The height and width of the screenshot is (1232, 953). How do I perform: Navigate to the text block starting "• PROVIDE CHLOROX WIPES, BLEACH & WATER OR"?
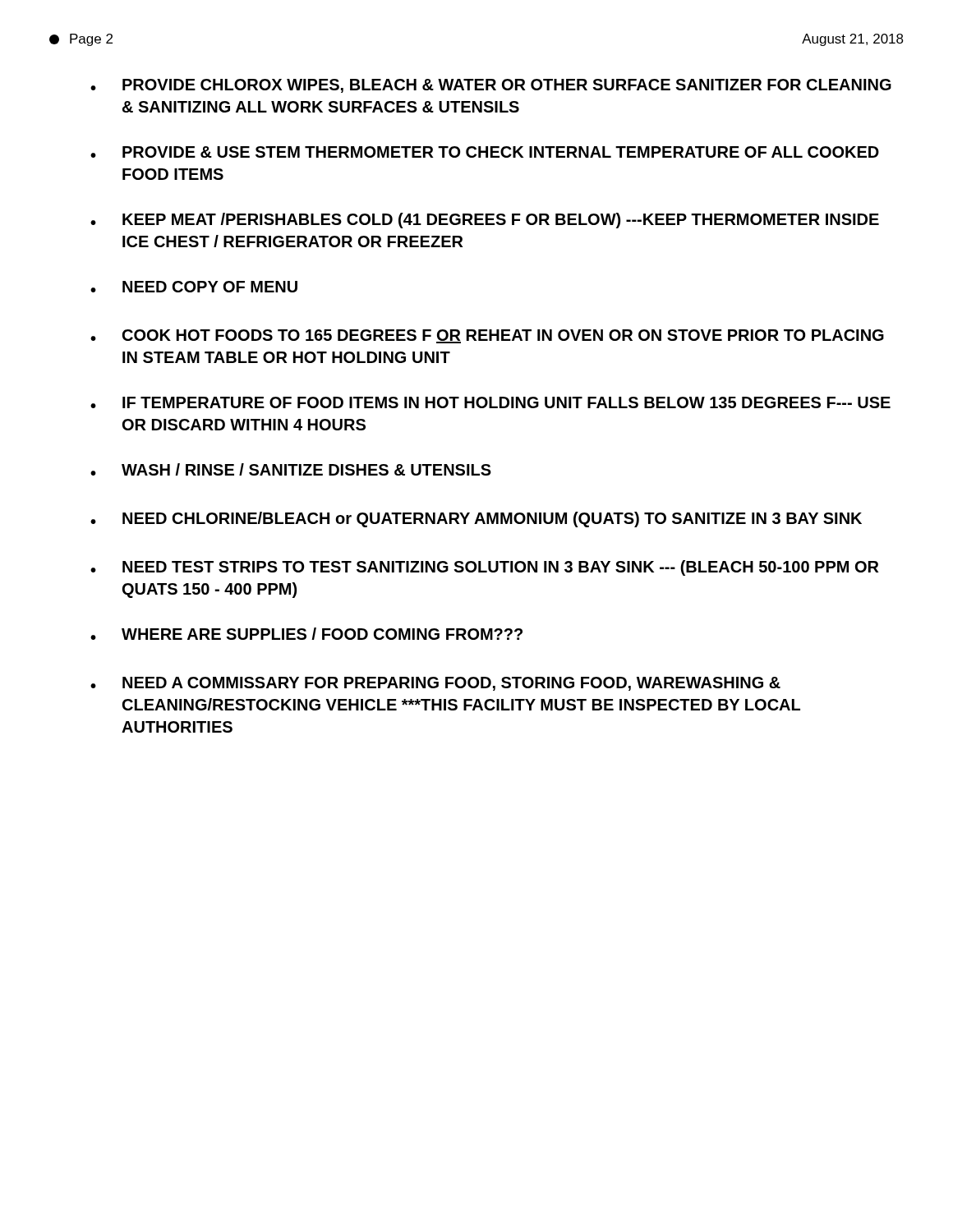pyautogui.click(x=493, y=96)
